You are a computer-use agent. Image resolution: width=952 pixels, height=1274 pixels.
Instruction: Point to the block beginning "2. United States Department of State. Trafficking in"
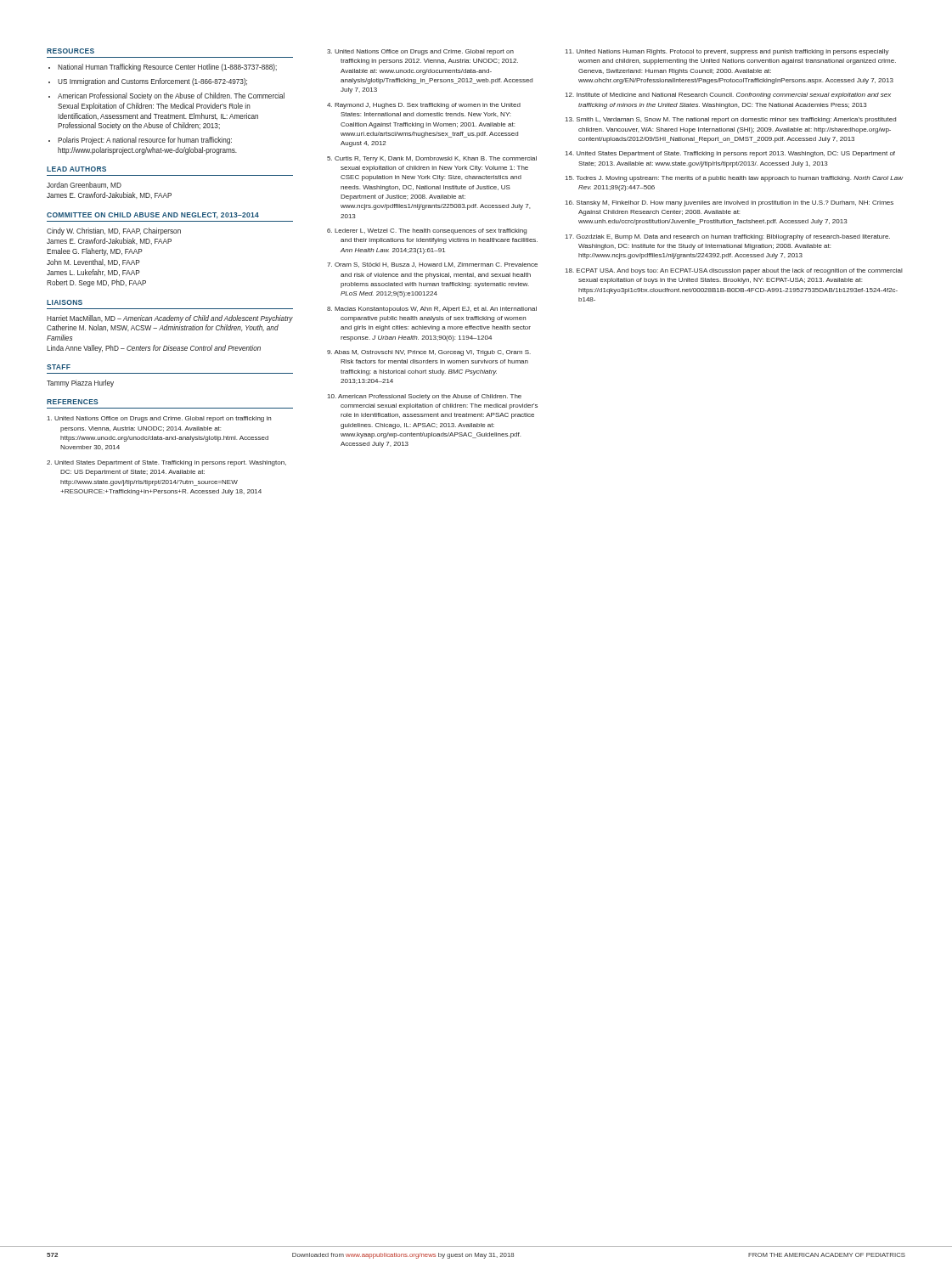click(x=167, y=477)
